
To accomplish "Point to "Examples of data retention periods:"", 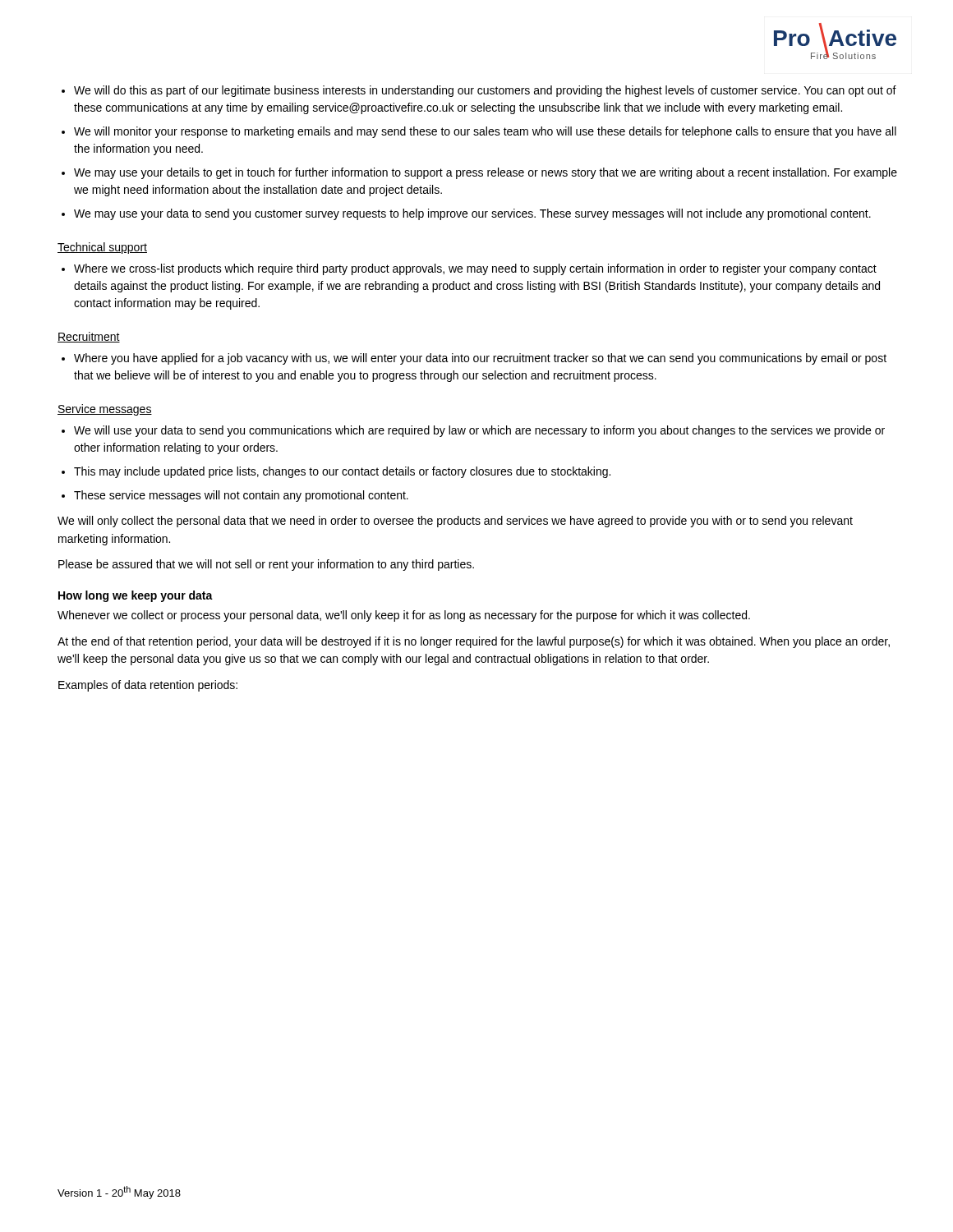I will coord(148,685).
